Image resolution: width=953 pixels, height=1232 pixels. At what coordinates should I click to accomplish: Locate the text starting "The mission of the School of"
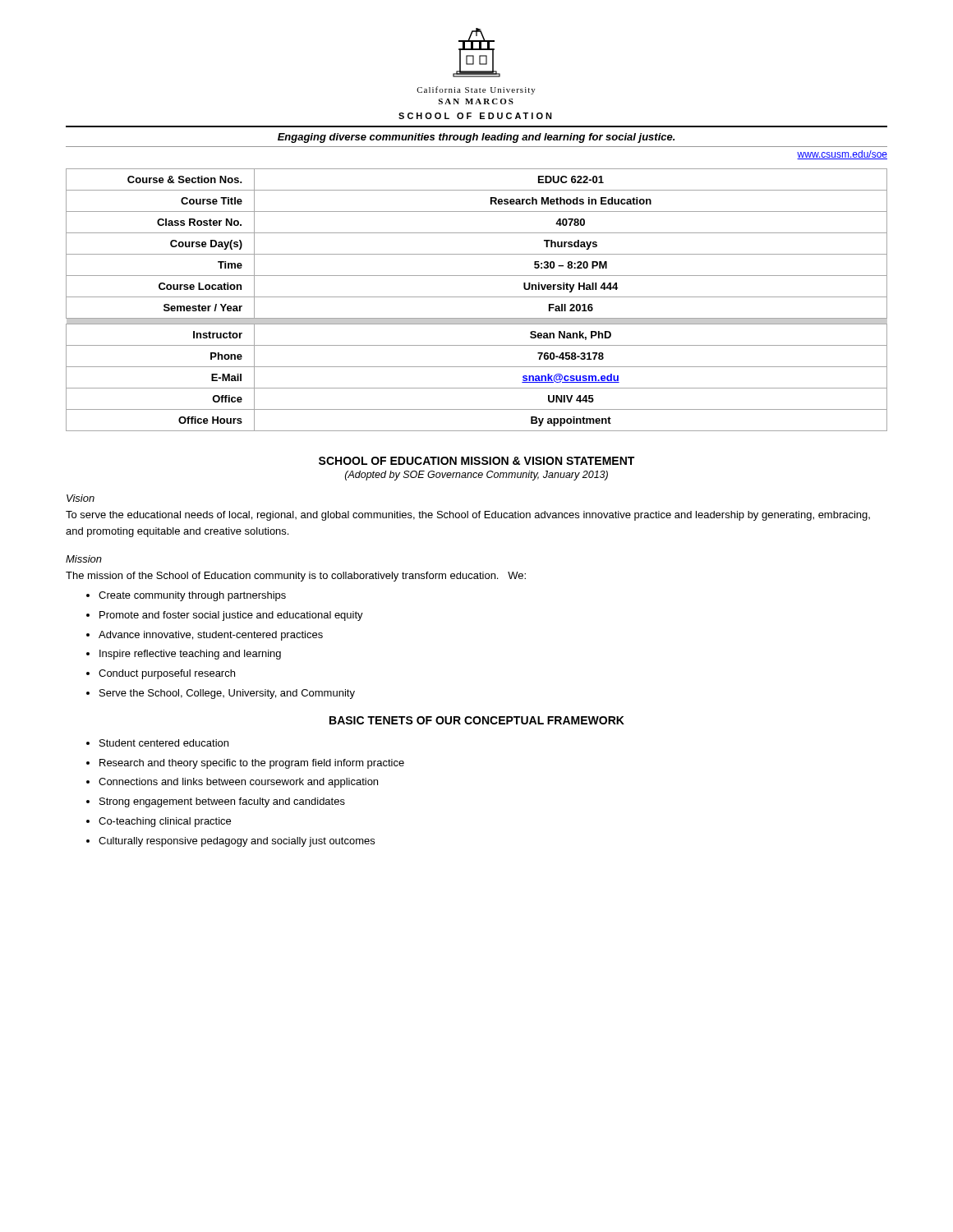click(x=296, y=575)
